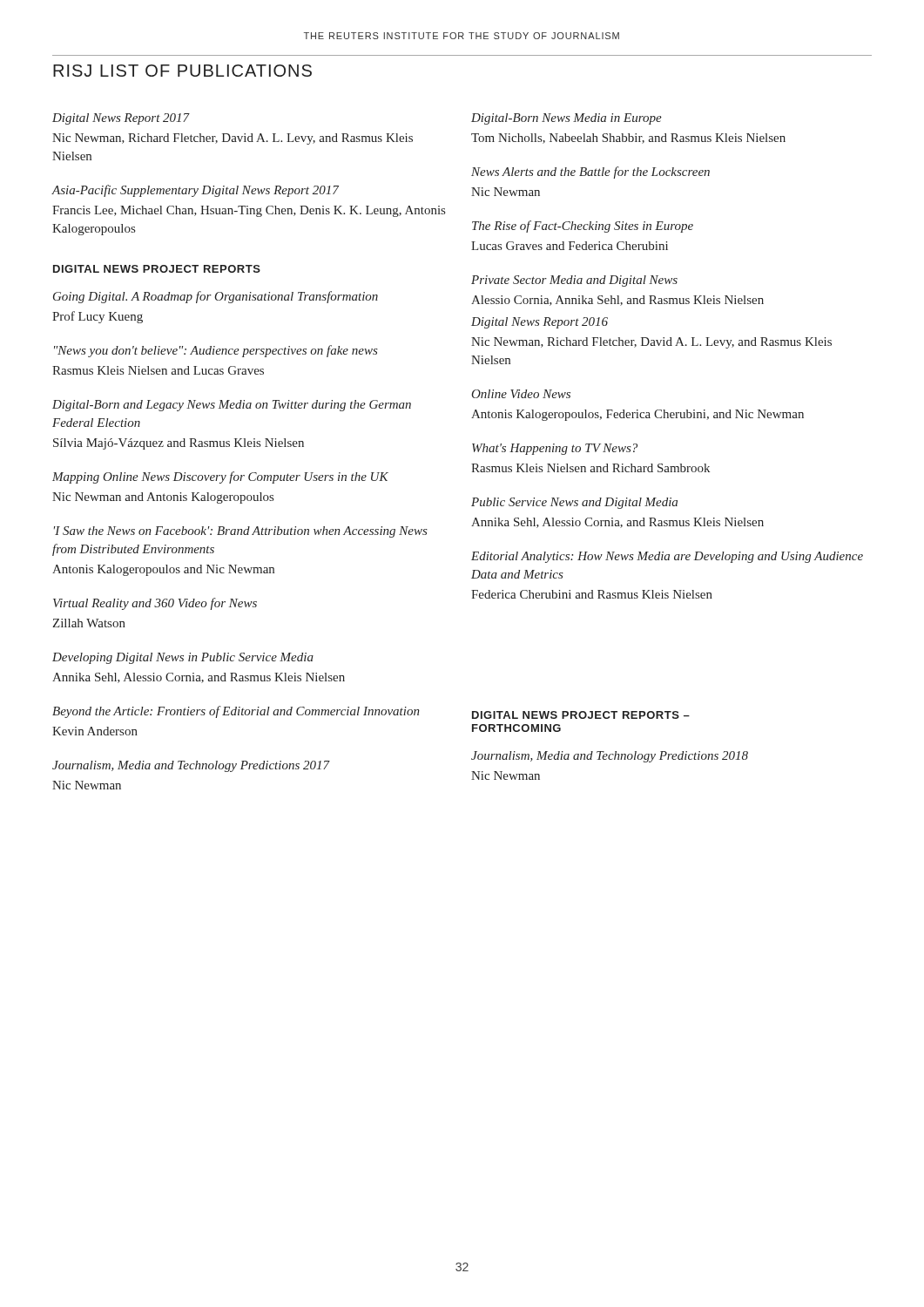Screen dimensions: 1307x924
Task: Find the list item that reads "The Rise of Fact-Checking Sites"
Action: tap(671, 236)
